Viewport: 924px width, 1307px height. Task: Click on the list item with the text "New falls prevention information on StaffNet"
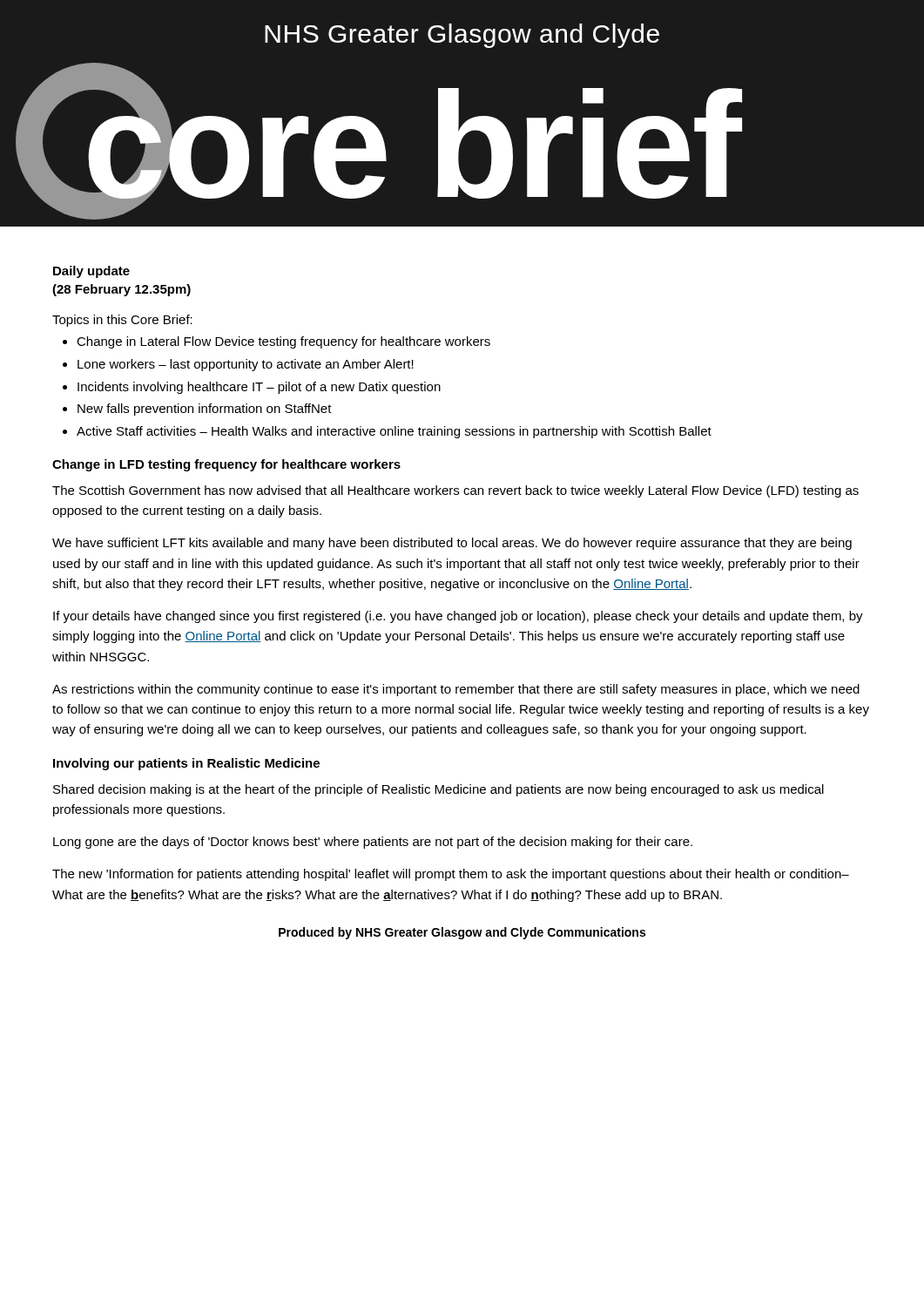coord(204,408)
